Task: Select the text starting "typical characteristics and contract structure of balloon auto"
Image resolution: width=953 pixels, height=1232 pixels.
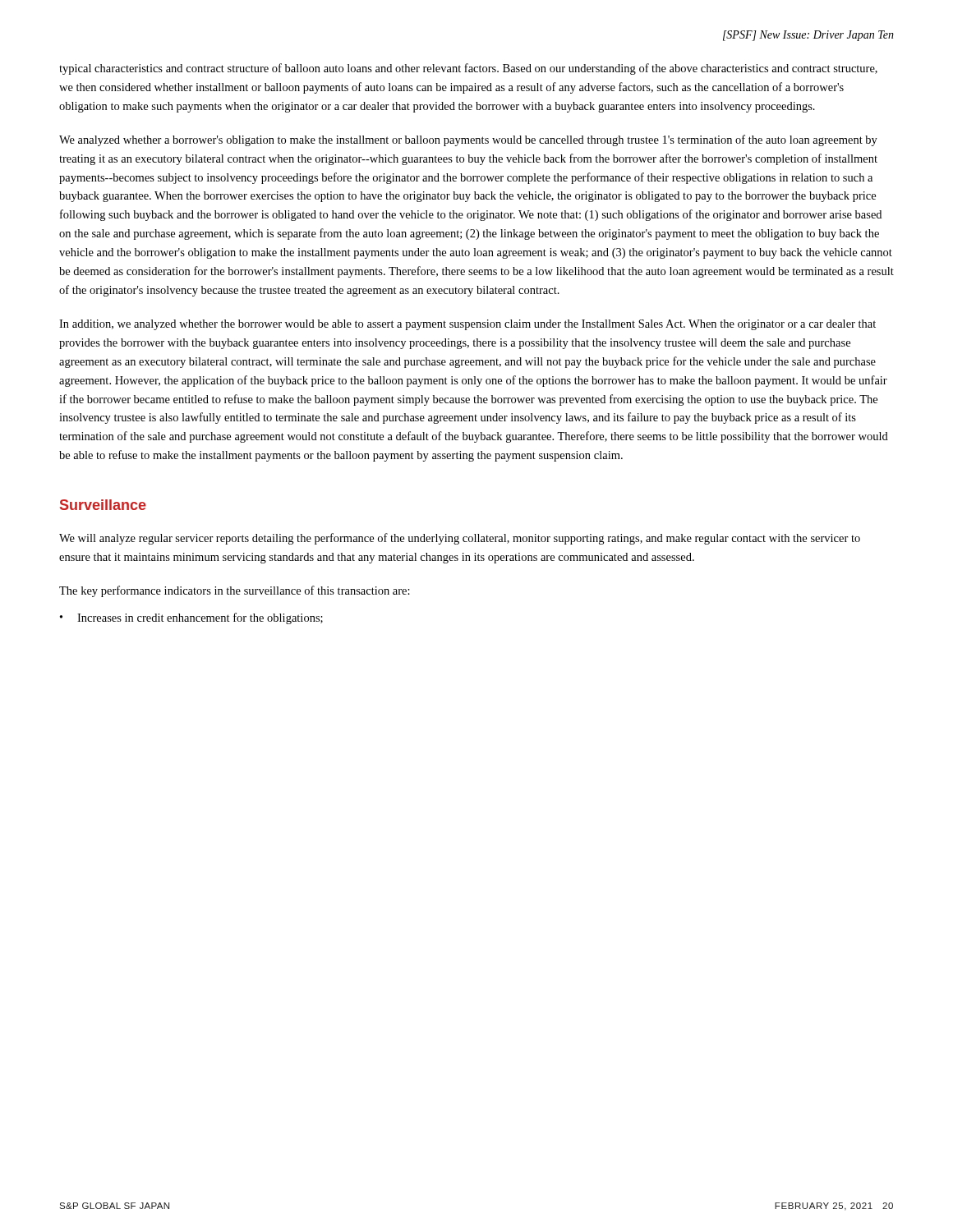Action: [468, 87]
